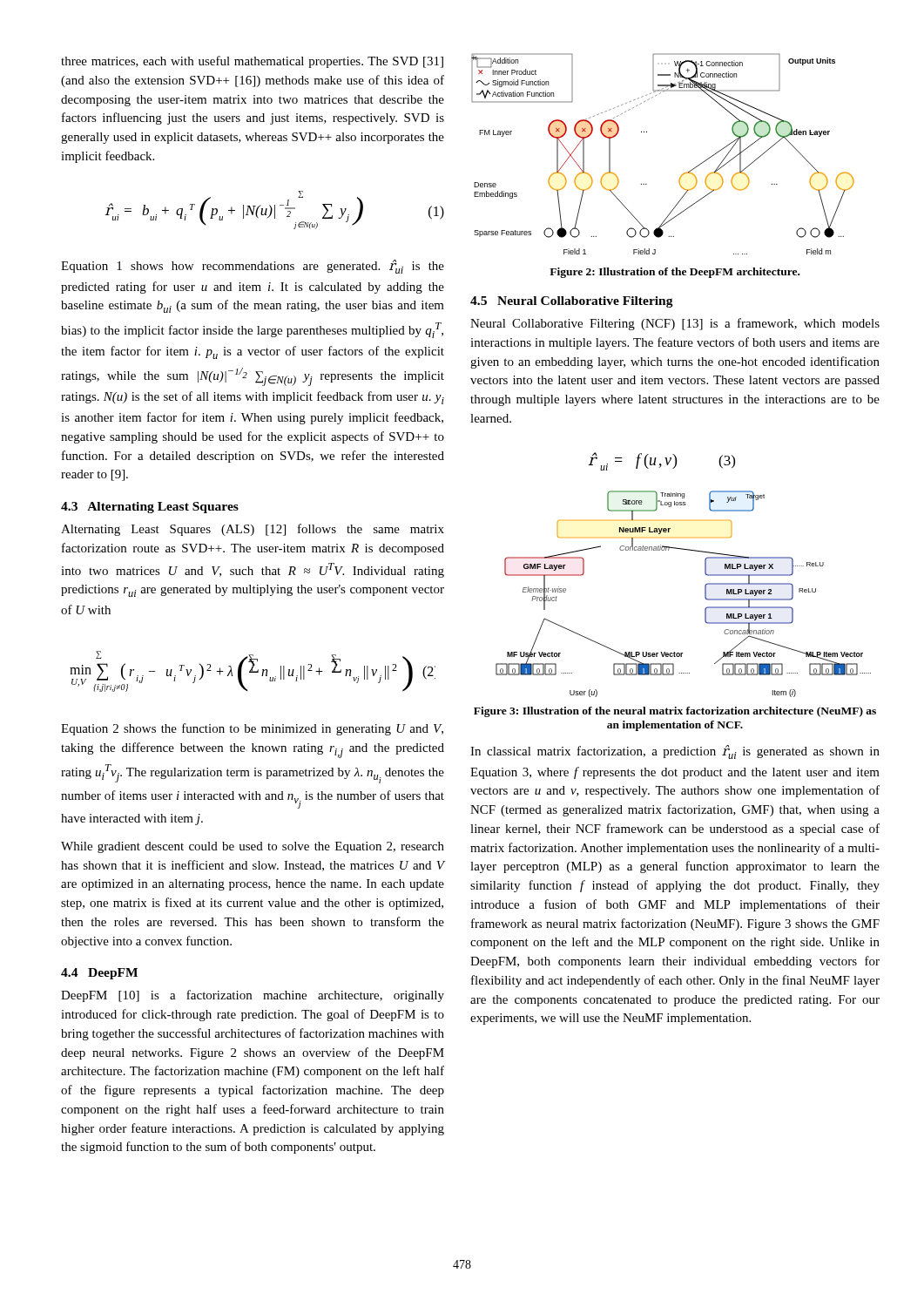Navigate to the passage starting "Figure 2: Illustration of the DeepFM architecture."
The height and width of the screenshot is (1307, 924).
[675, 271]
